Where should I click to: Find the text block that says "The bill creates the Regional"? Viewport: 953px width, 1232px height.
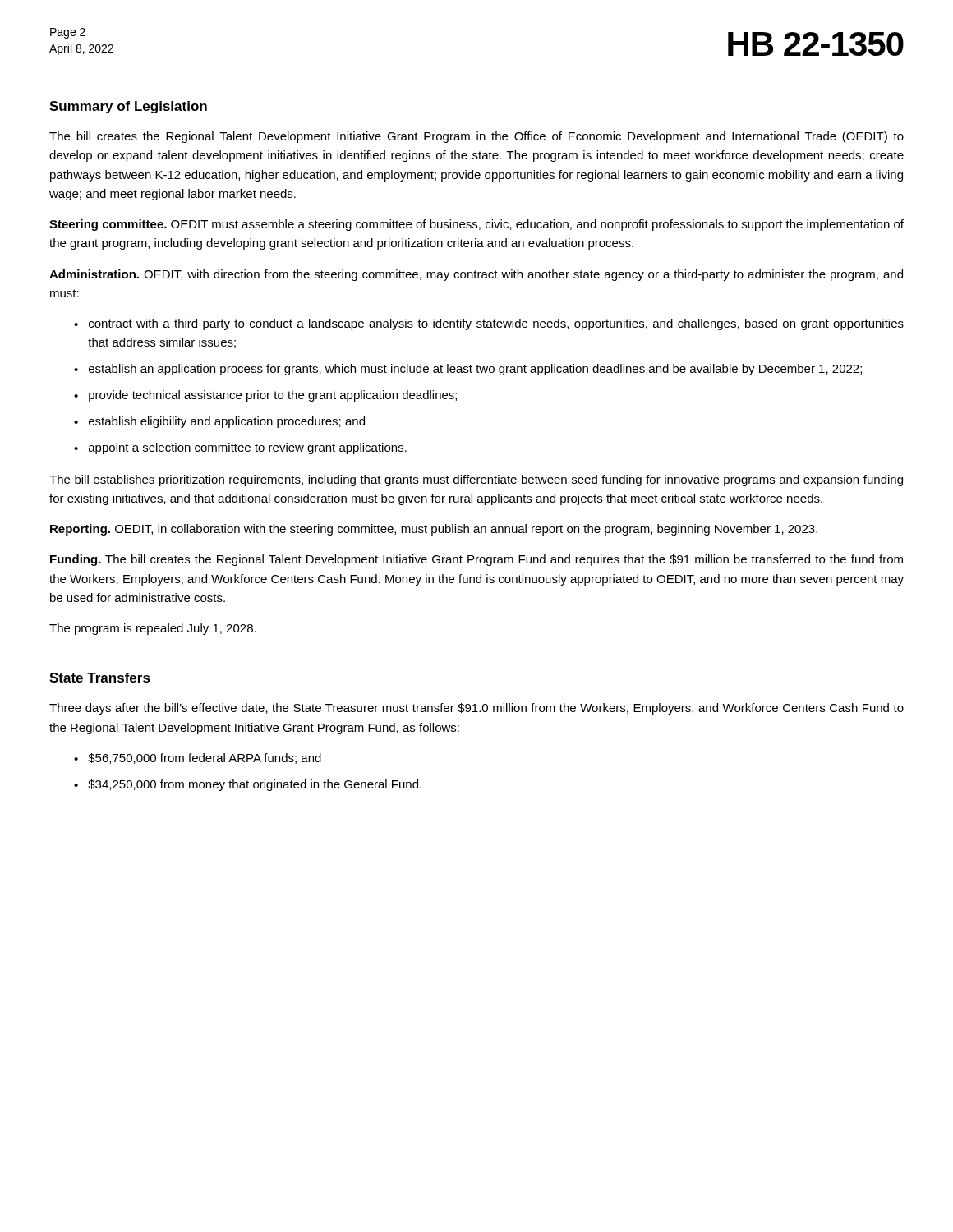(x=476, y=165)
